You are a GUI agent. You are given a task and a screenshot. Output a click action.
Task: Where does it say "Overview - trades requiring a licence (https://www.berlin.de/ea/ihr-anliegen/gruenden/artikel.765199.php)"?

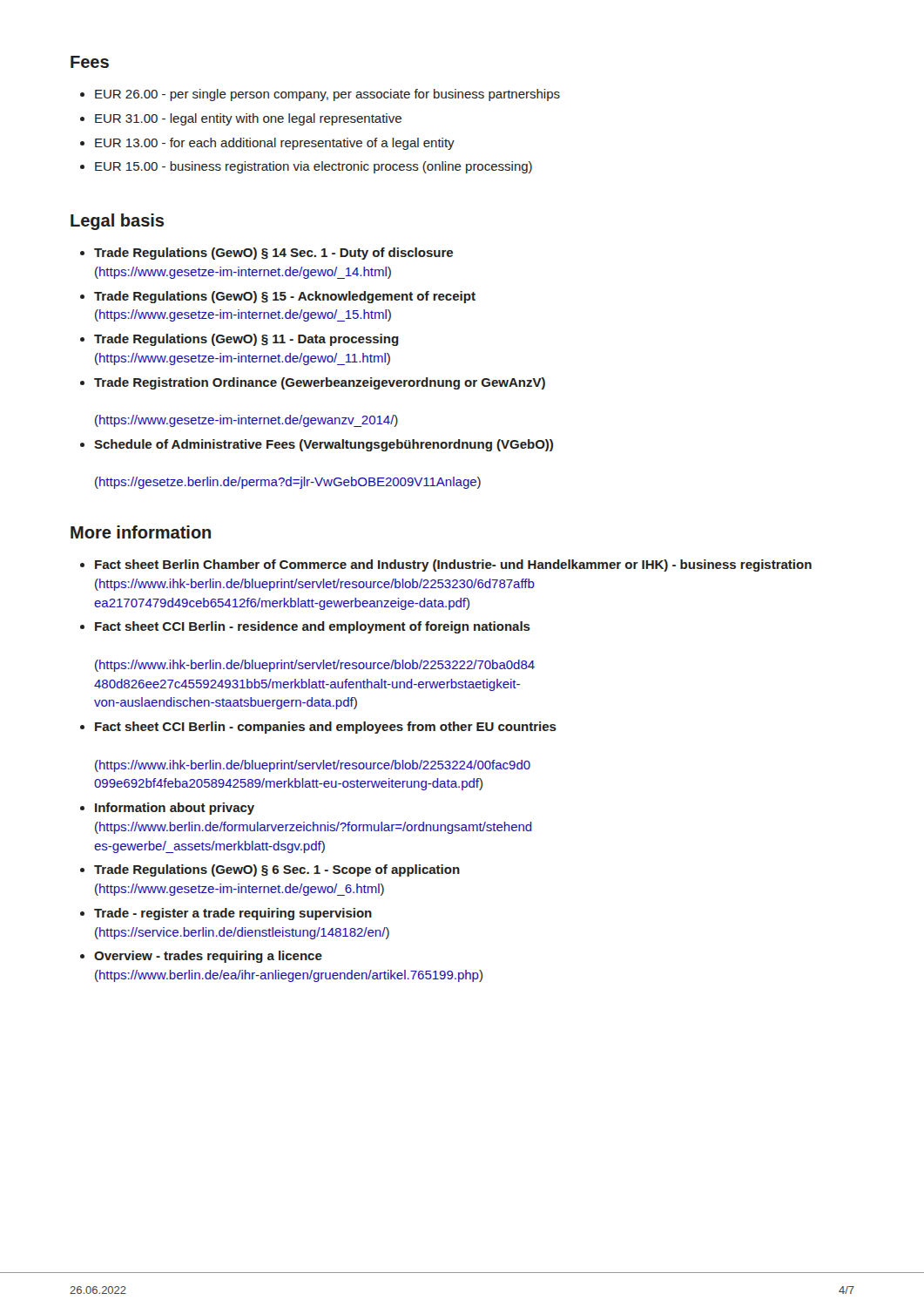(474, 965)
